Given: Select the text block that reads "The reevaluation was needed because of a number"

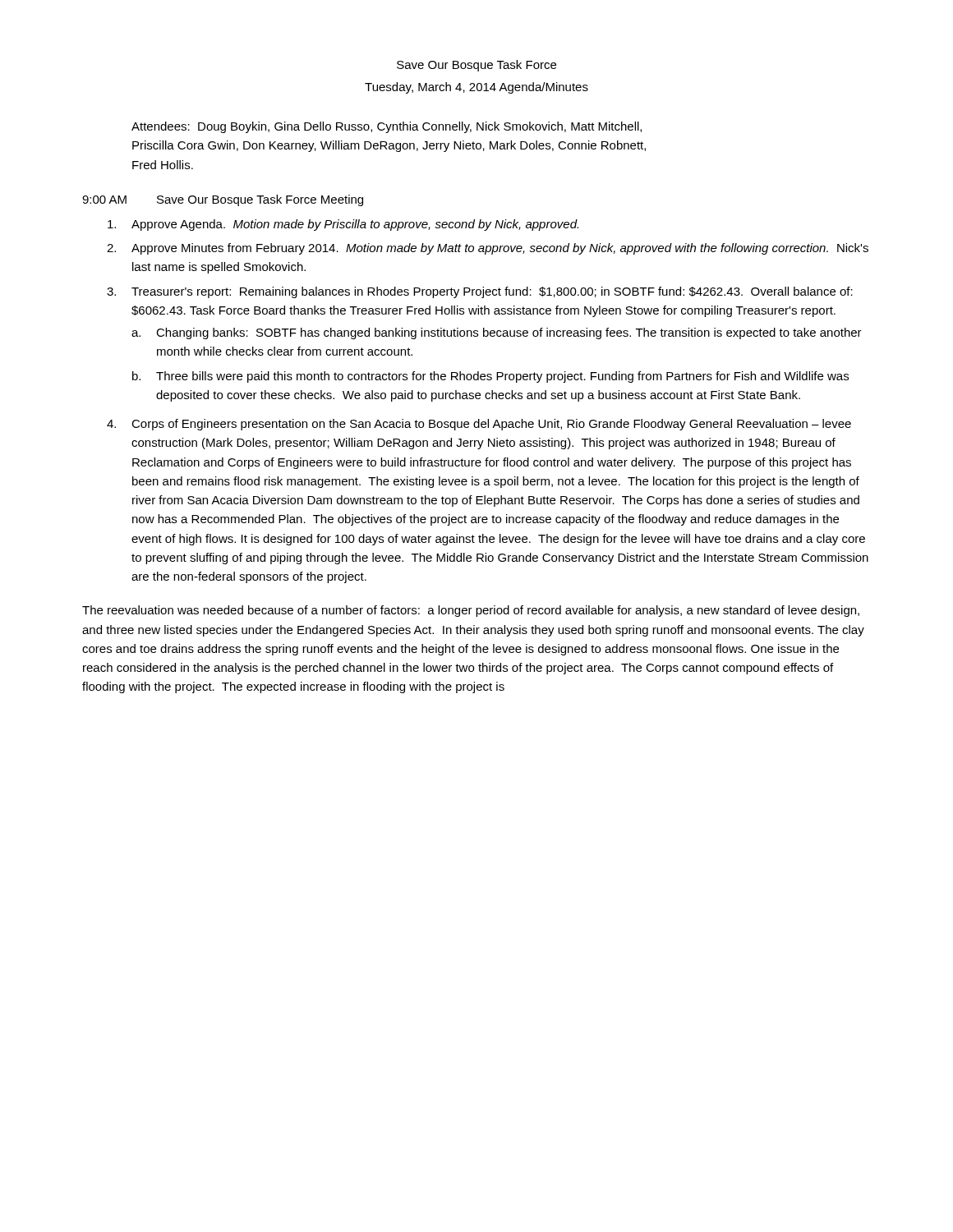Looking at the screenshot, I should tap(473, 648).
